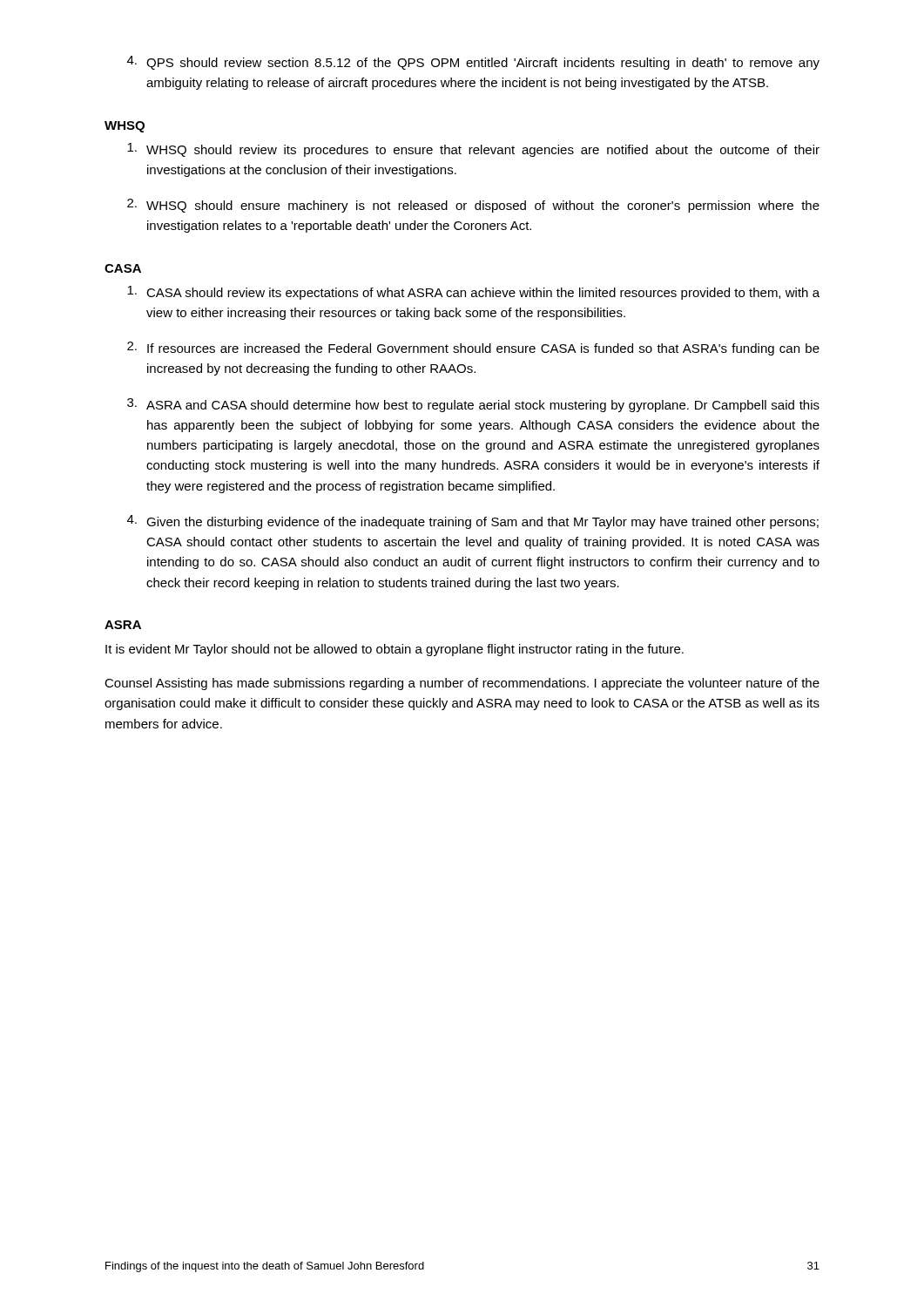The height and width of the screenshot is (1307, 924).
Task: Locate the list item that says "WHSQ should review its procedures"
Action: 462,159
